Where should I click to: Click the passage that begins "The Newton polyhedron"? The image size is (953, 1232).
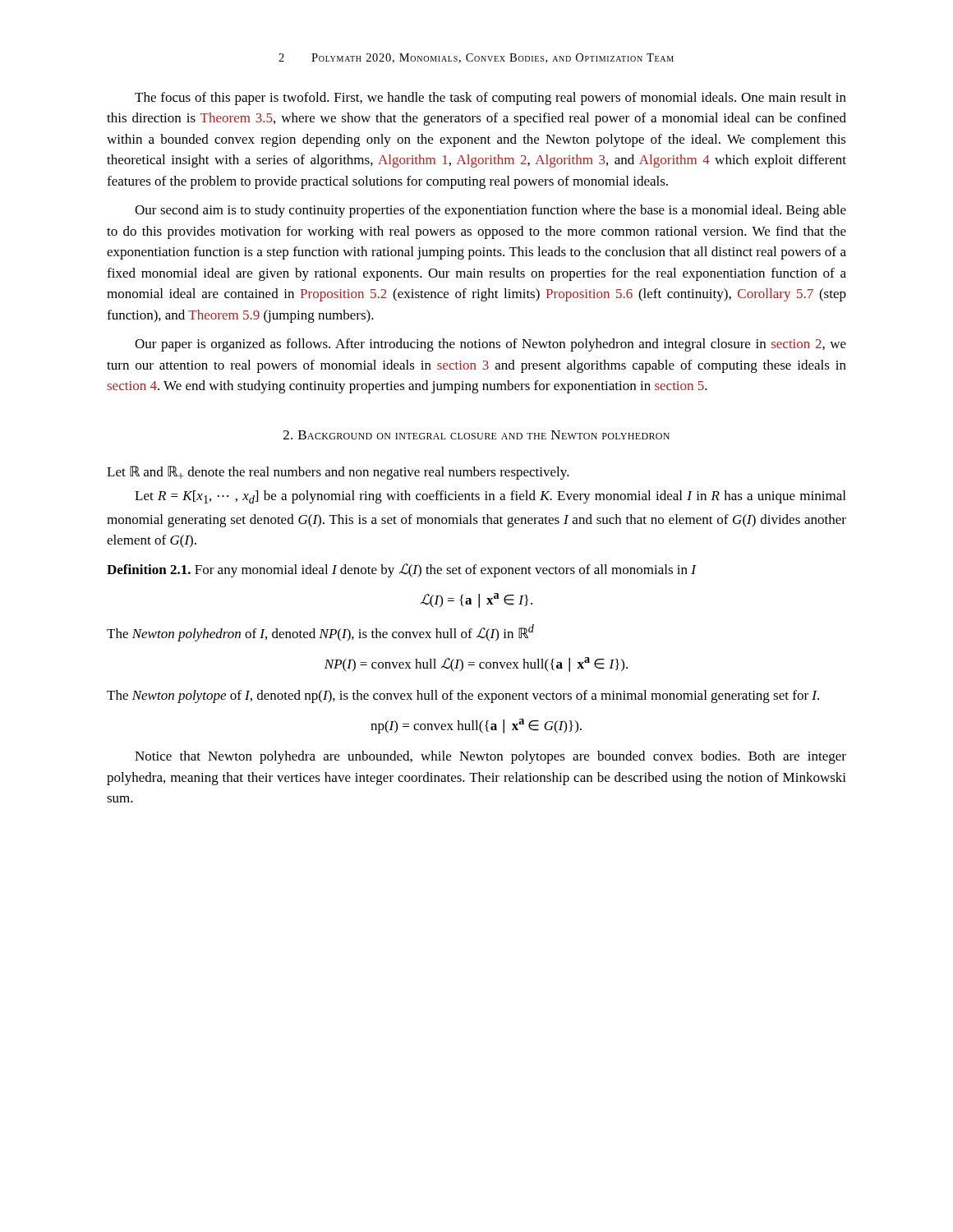[320, 632]
